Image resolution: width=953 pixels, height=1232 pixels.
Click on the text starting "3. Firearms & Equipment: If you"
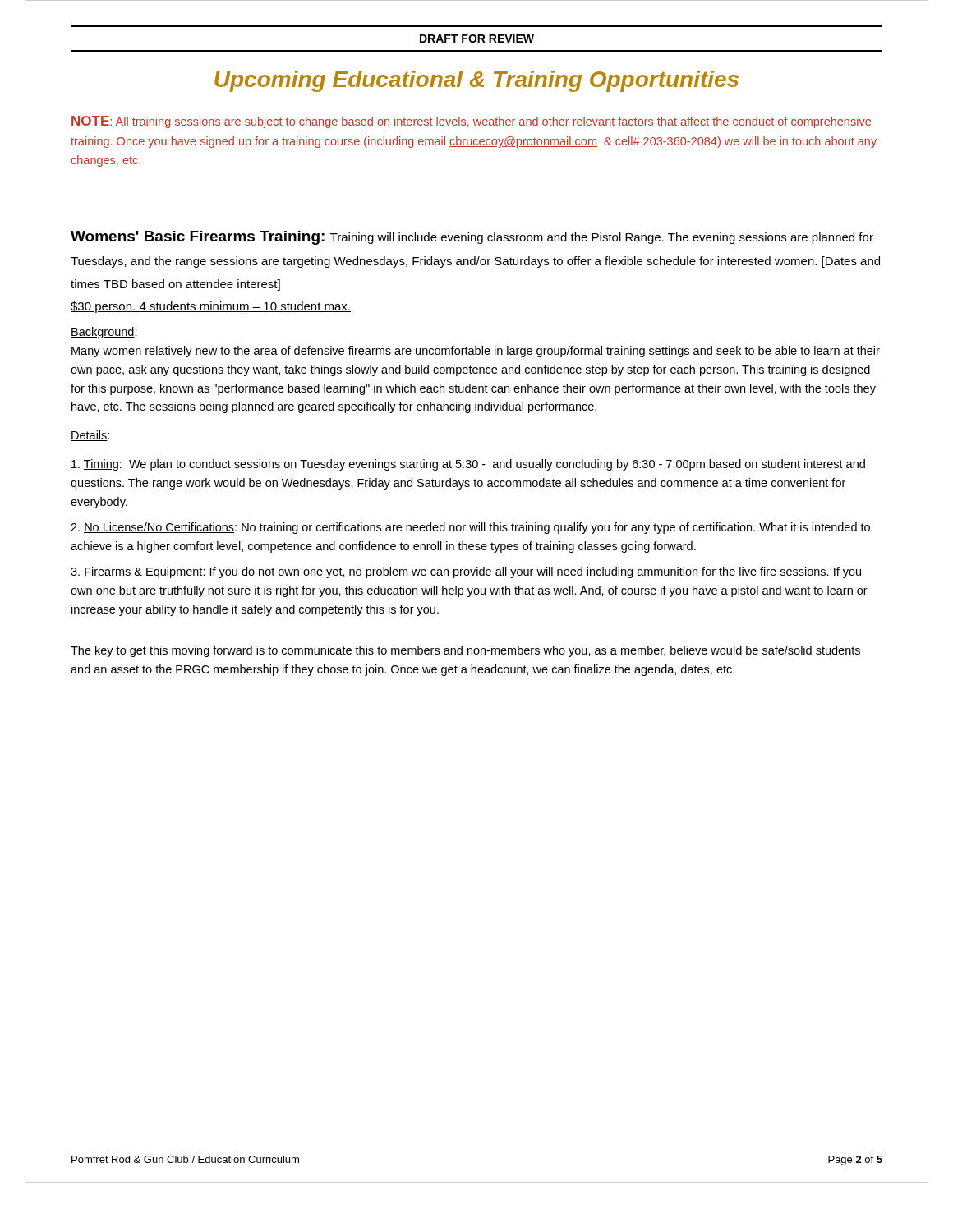(469, 590)
